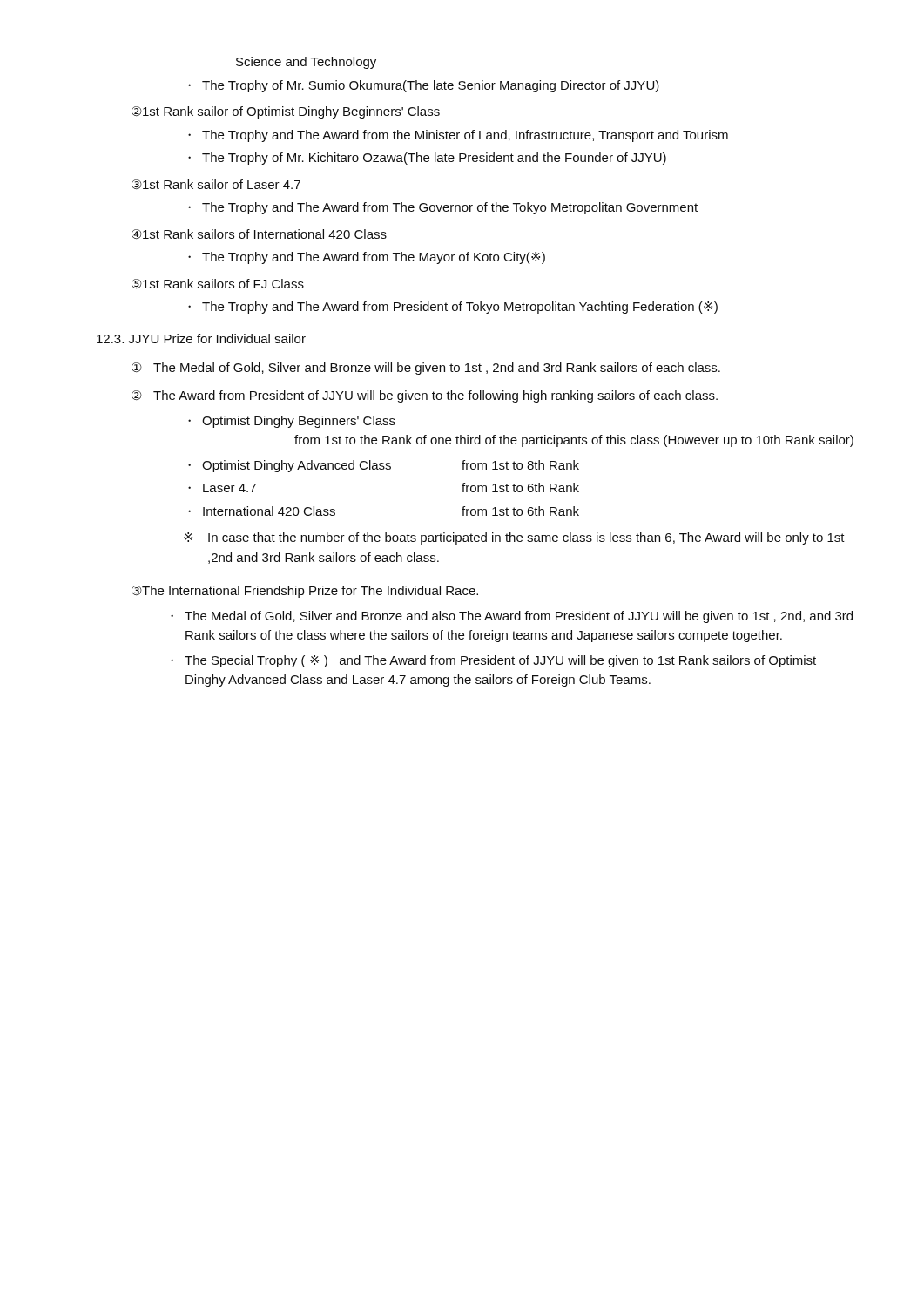This screenshot has height=1307, width=924.
Task: Navigate to the block starting "③The International Friendship Prize for"
Action: point(305,590)
